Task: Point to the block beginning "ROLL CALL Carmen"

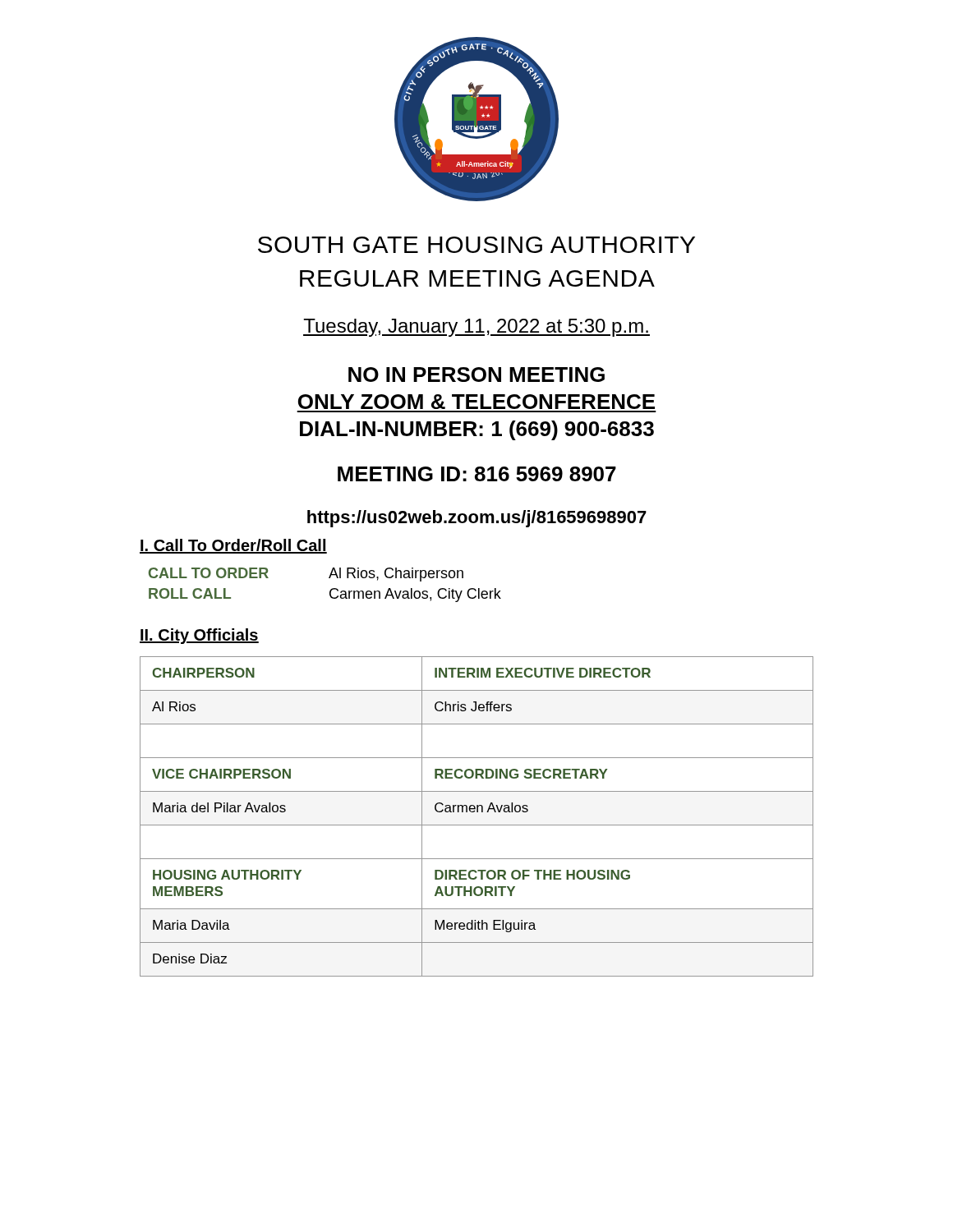Action: (x=324, y=594)
